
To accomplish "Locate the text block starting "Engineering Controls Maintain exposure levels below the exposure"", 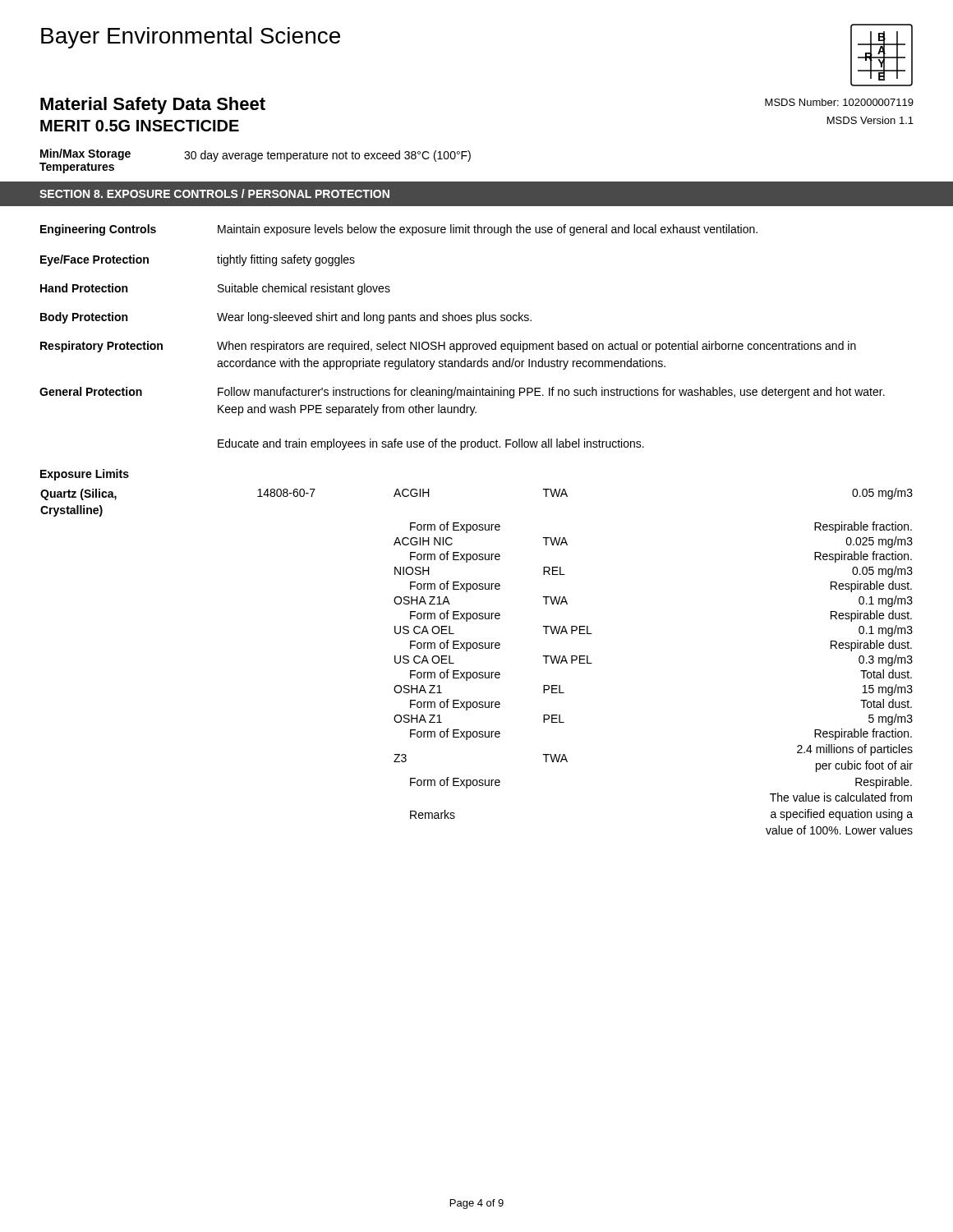I will [x=476, y=230].
